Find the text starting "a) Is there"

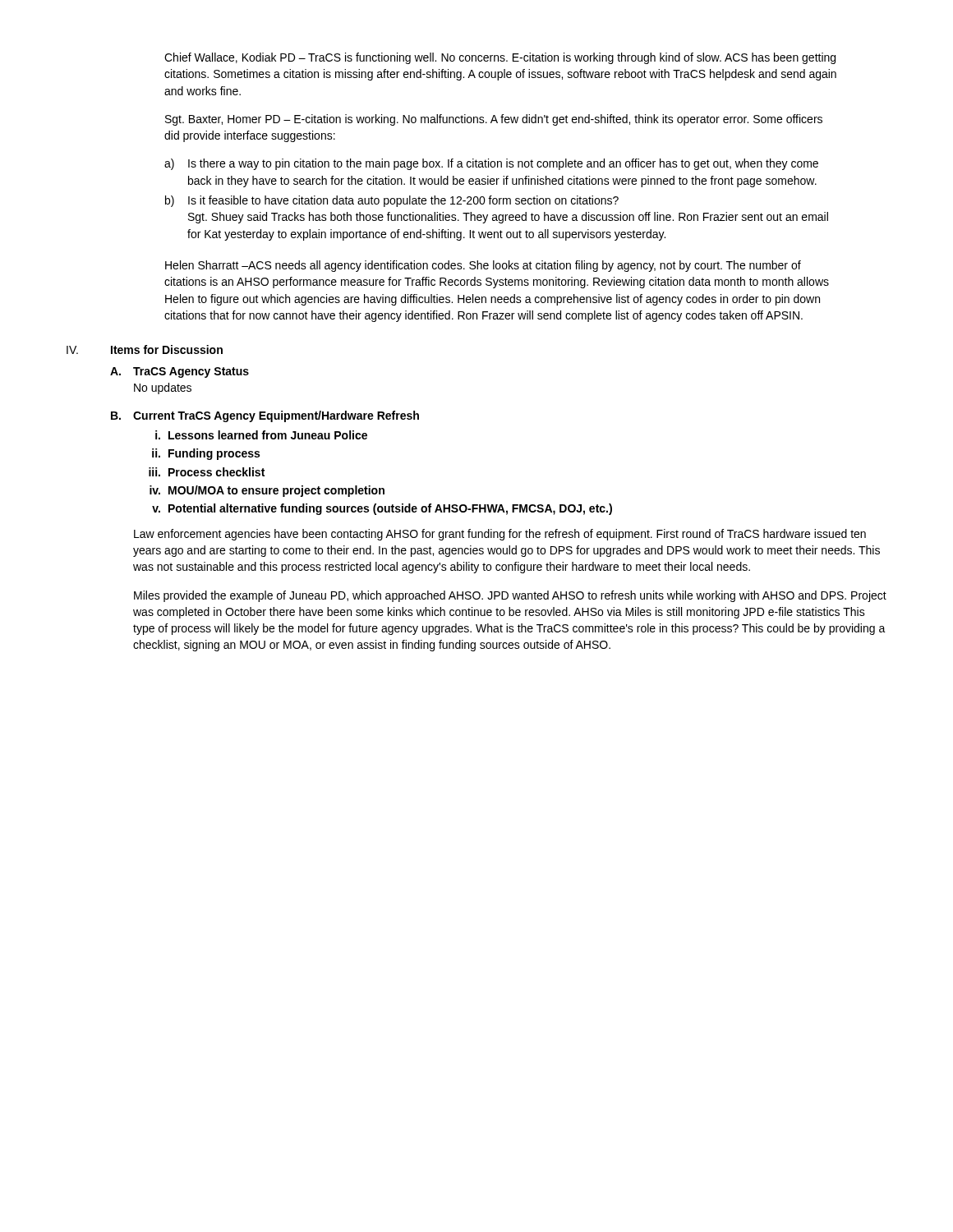click(x=501, y=172)
